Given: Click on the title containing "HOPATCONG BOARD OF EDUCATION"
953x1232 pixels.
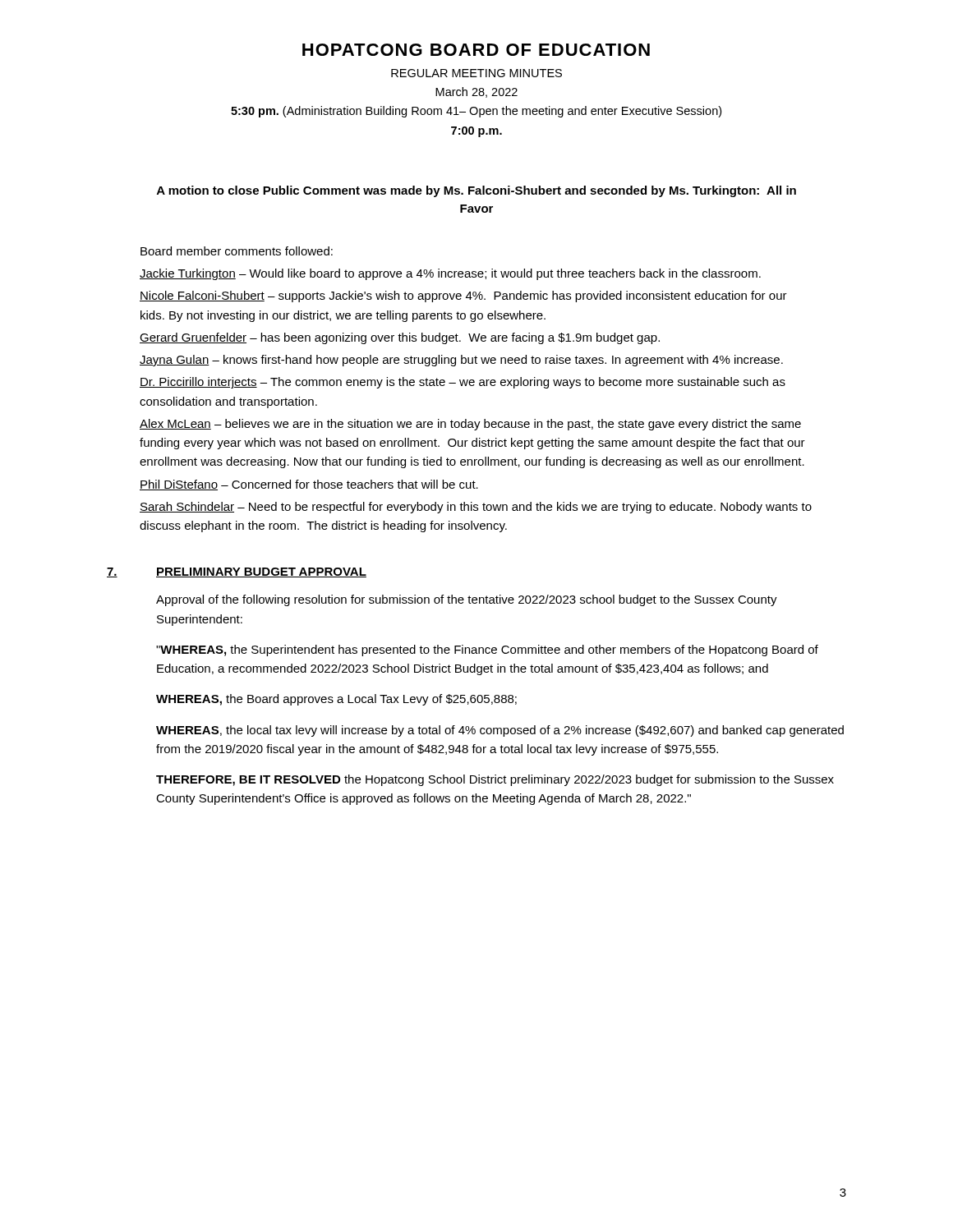Looking at the screenshot, I should pos(476,50).
